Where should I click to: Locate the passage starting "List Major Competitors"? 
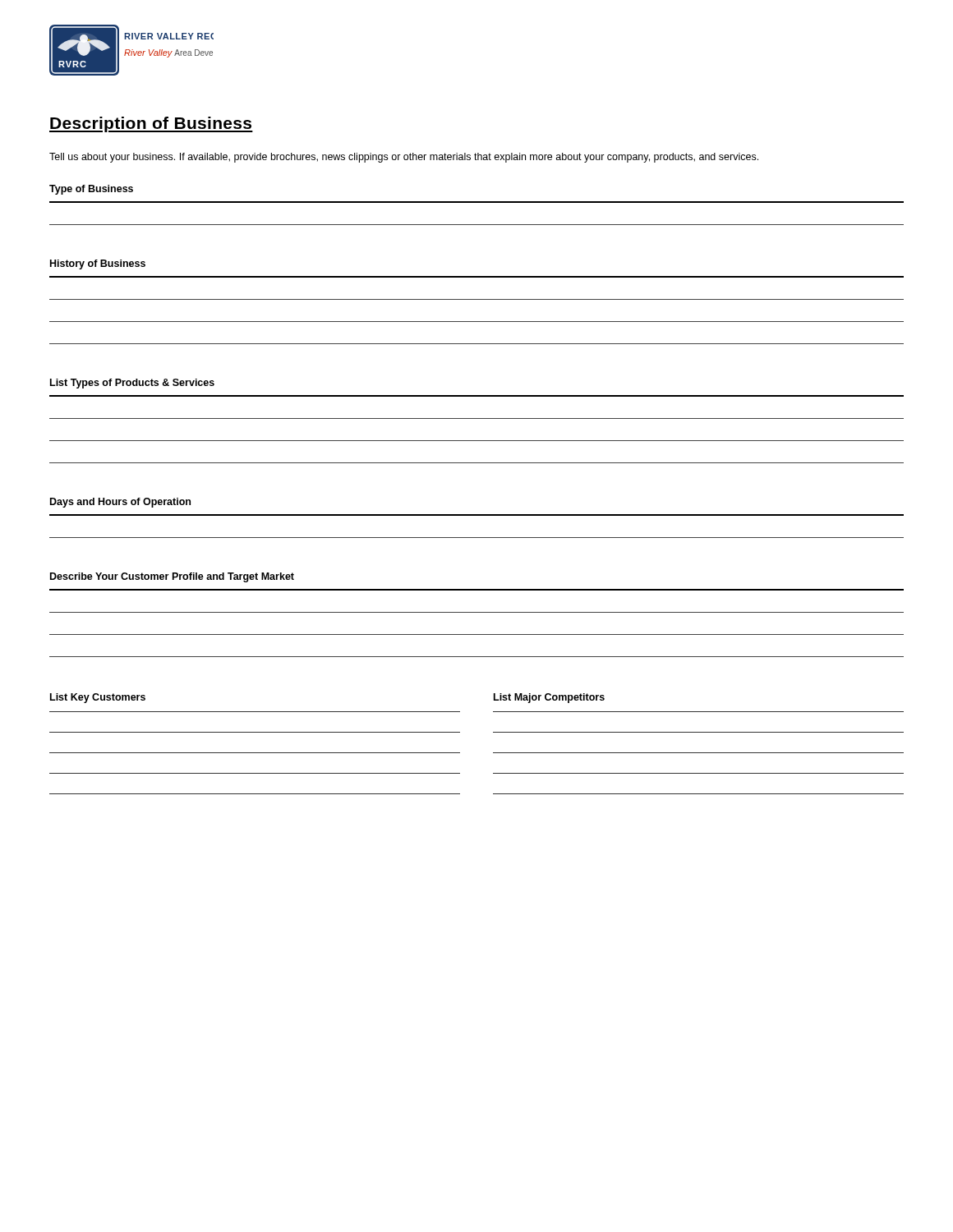coord(549,698)
